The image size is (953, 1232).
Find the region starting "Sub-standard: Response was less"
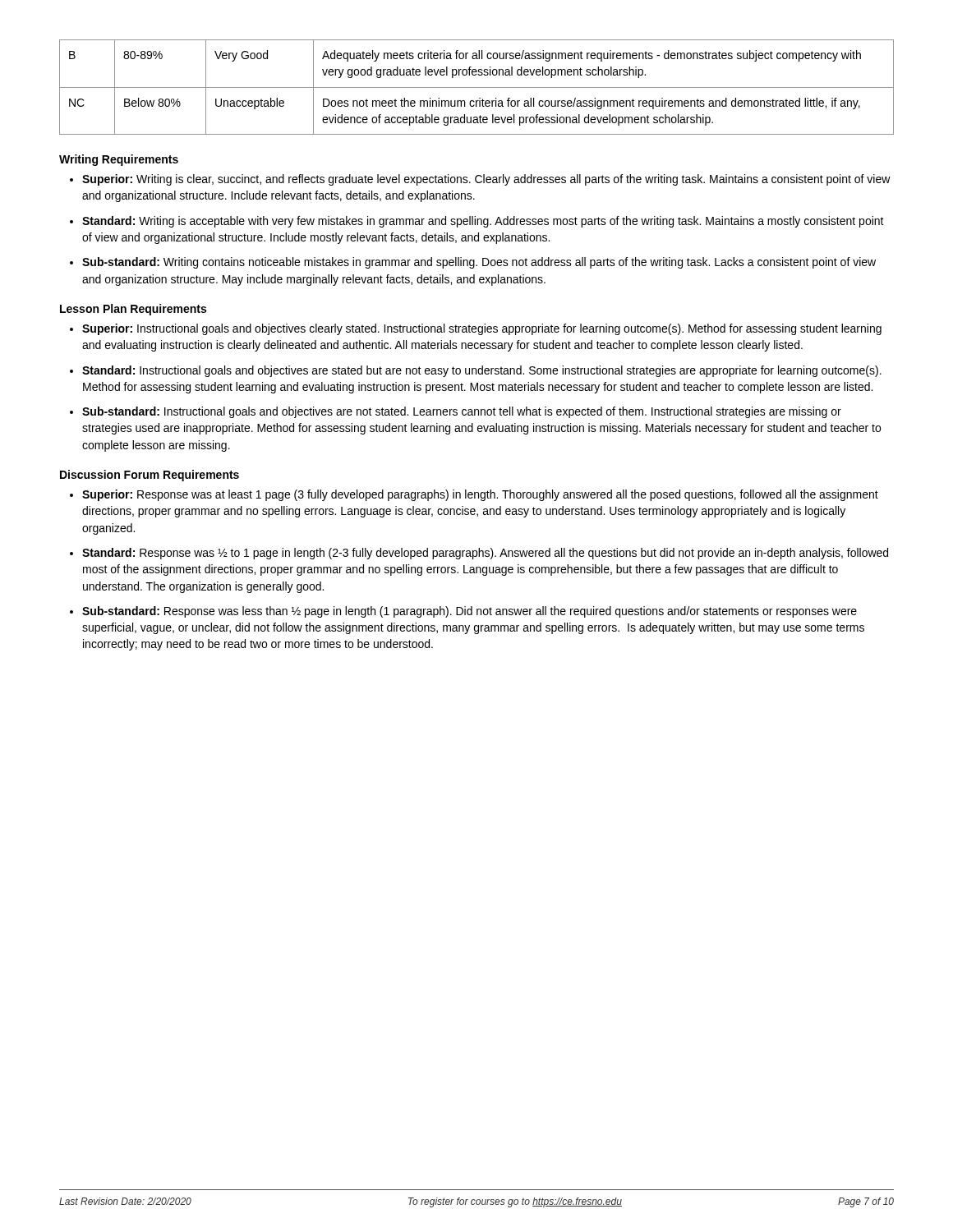pyautogui.click(x=476, y=628)
